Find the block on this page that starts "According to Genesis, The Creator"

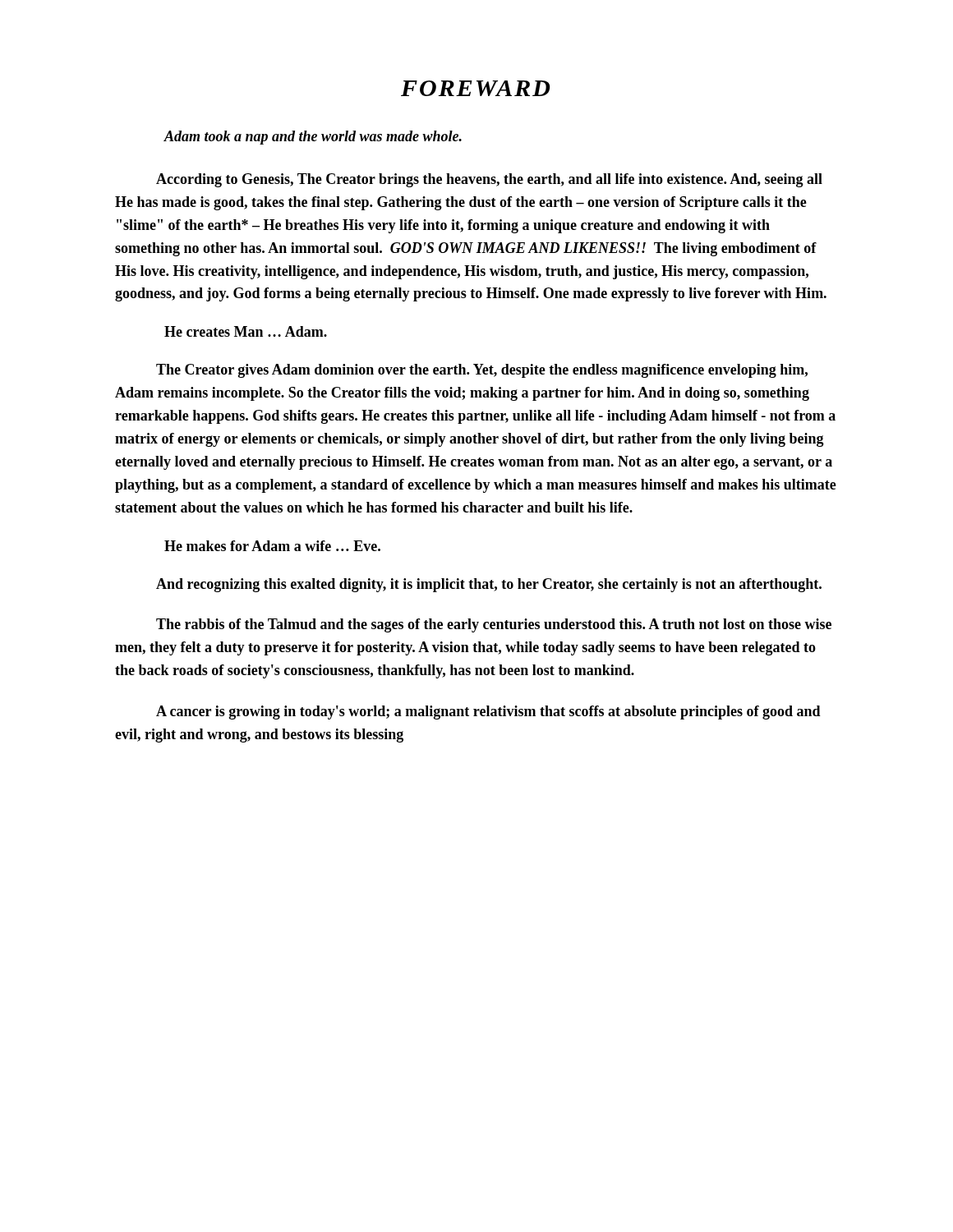point(471,236)
